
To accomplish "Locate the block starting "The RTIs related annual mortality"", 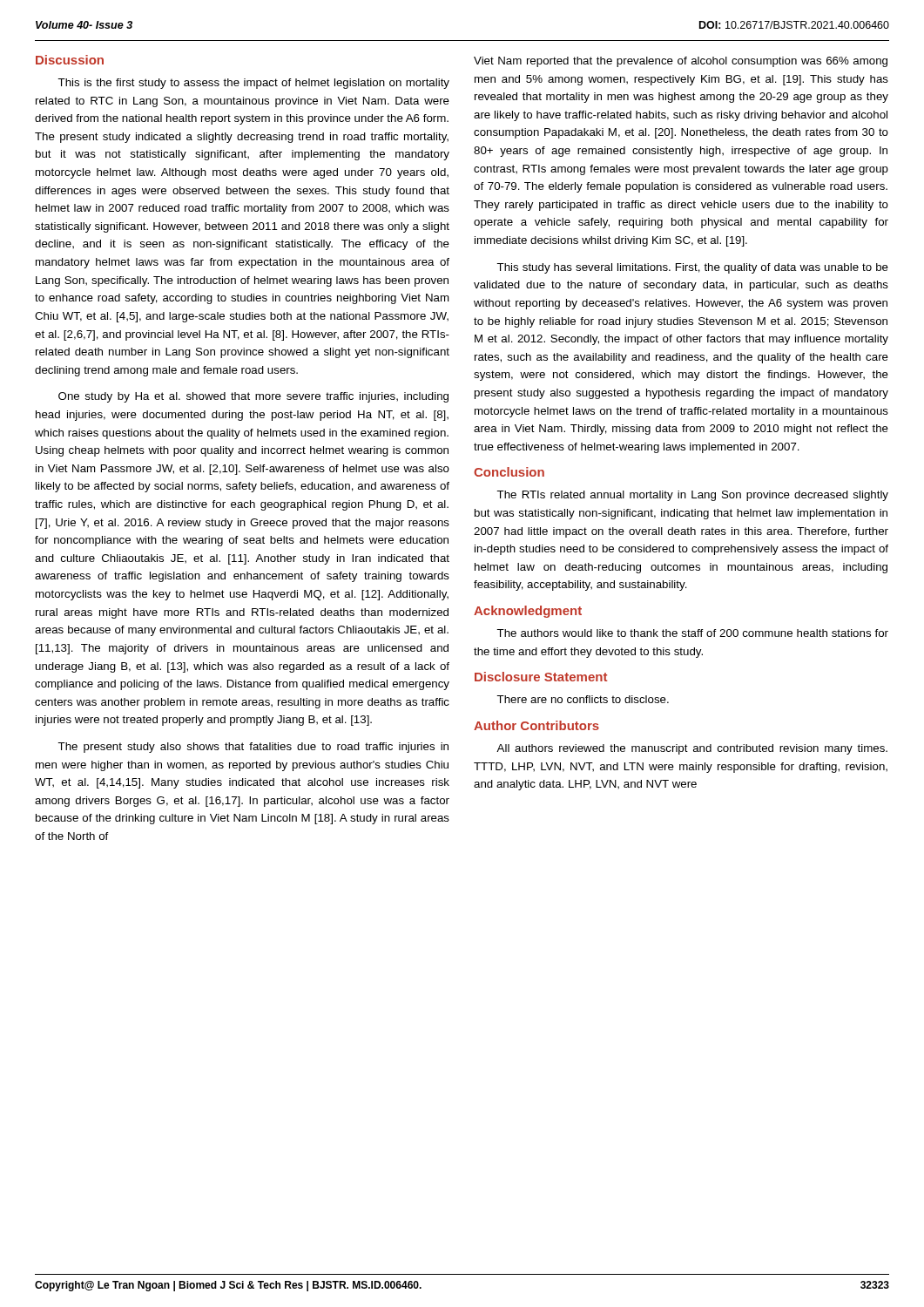I will tap(681, 540).
